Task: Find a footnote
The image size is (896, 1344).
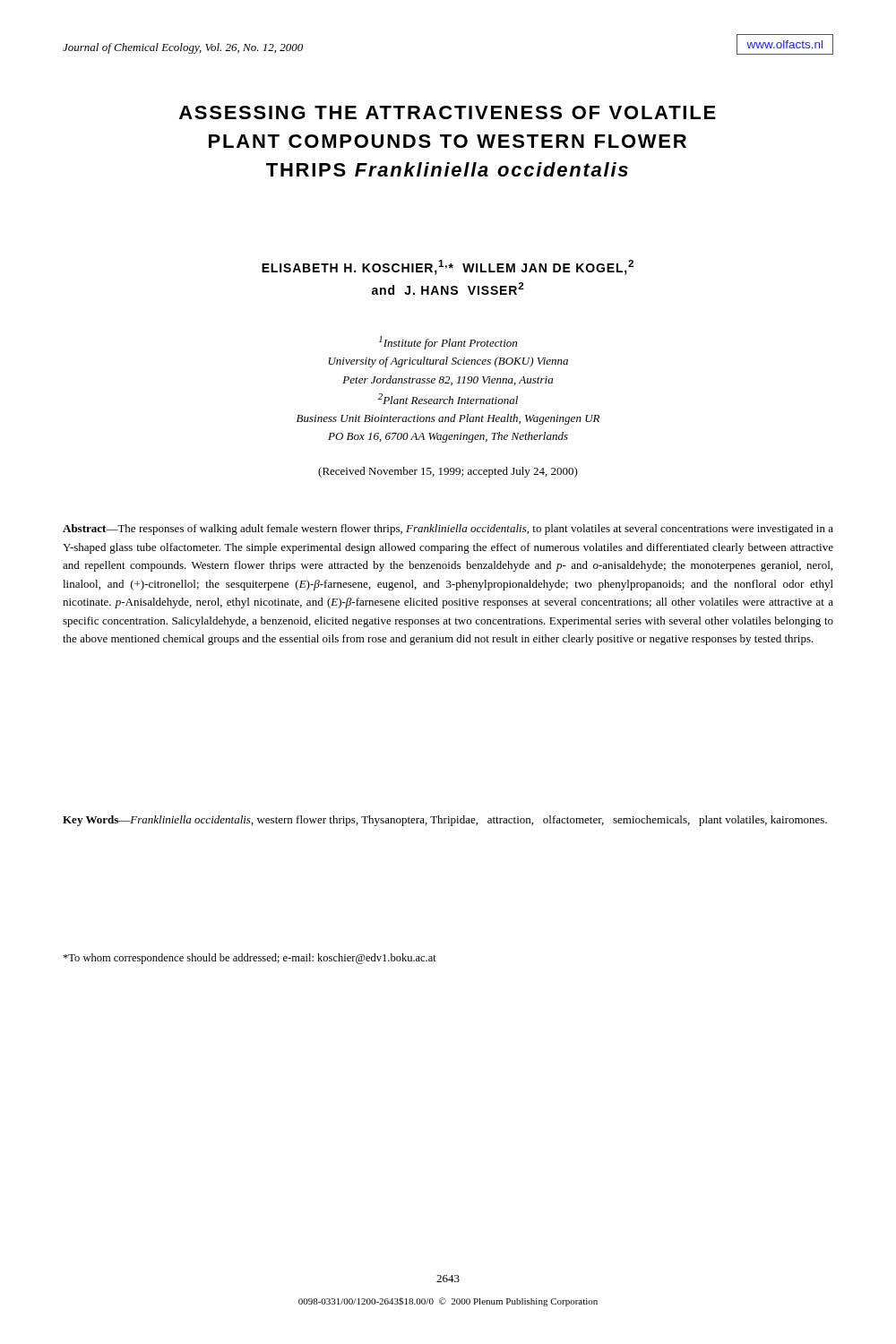Action: tap(249, 958)
